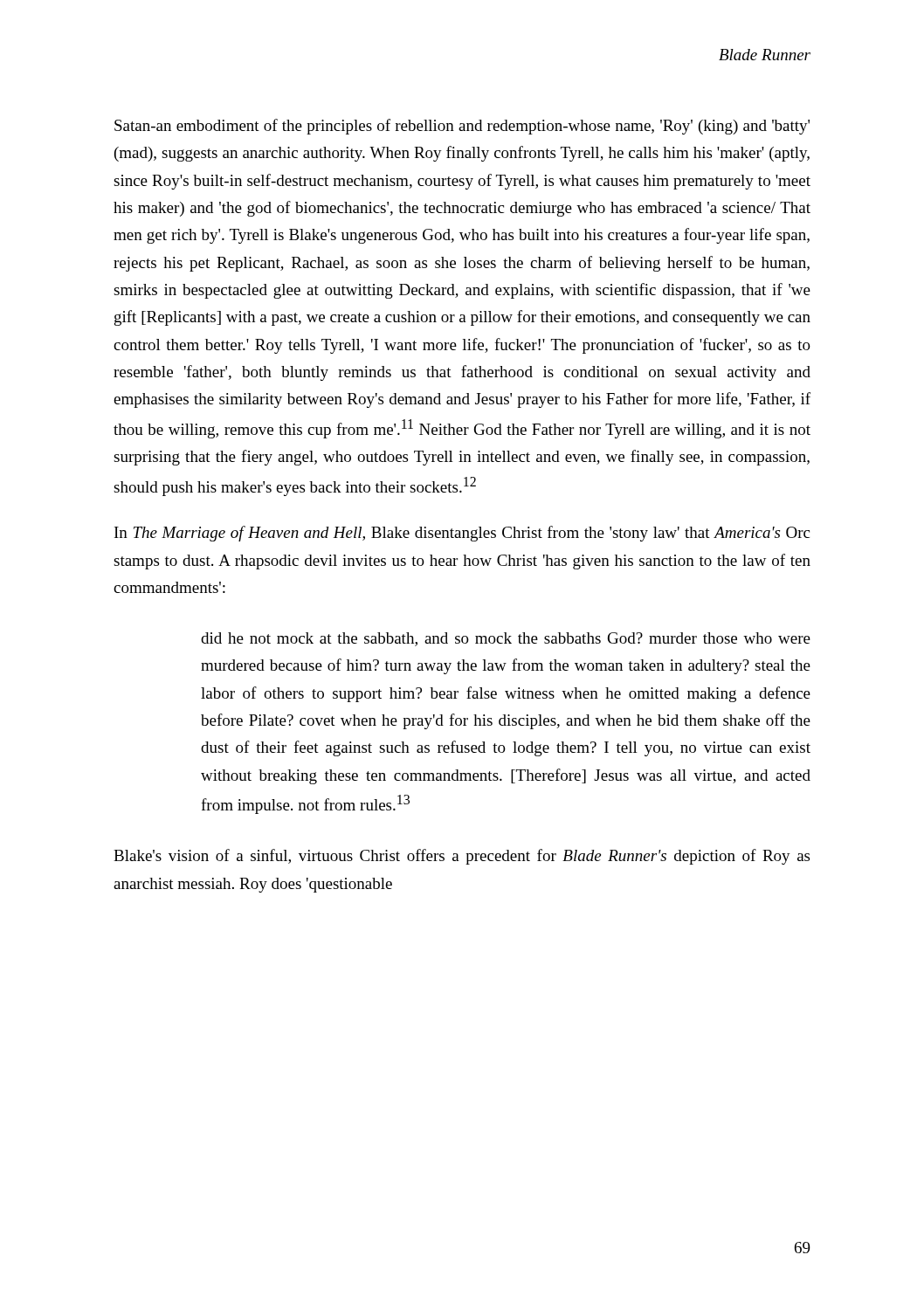Find the text block with the text "did he not"
The height and width of the screenshot is (1310, 924).
point(506,722)
